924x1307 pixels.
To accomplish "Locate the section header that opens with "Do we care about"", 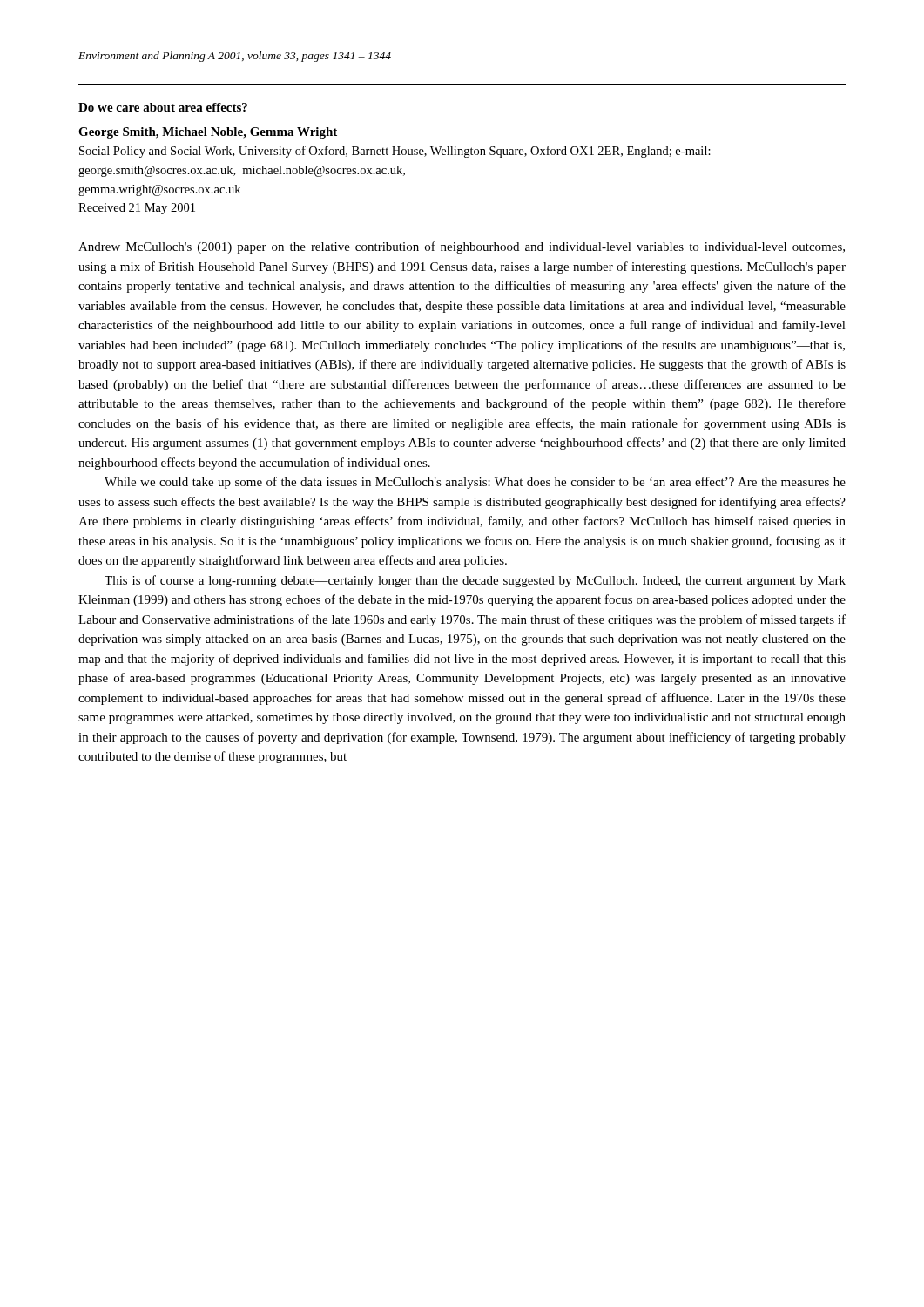I will (x=163, y=107).
